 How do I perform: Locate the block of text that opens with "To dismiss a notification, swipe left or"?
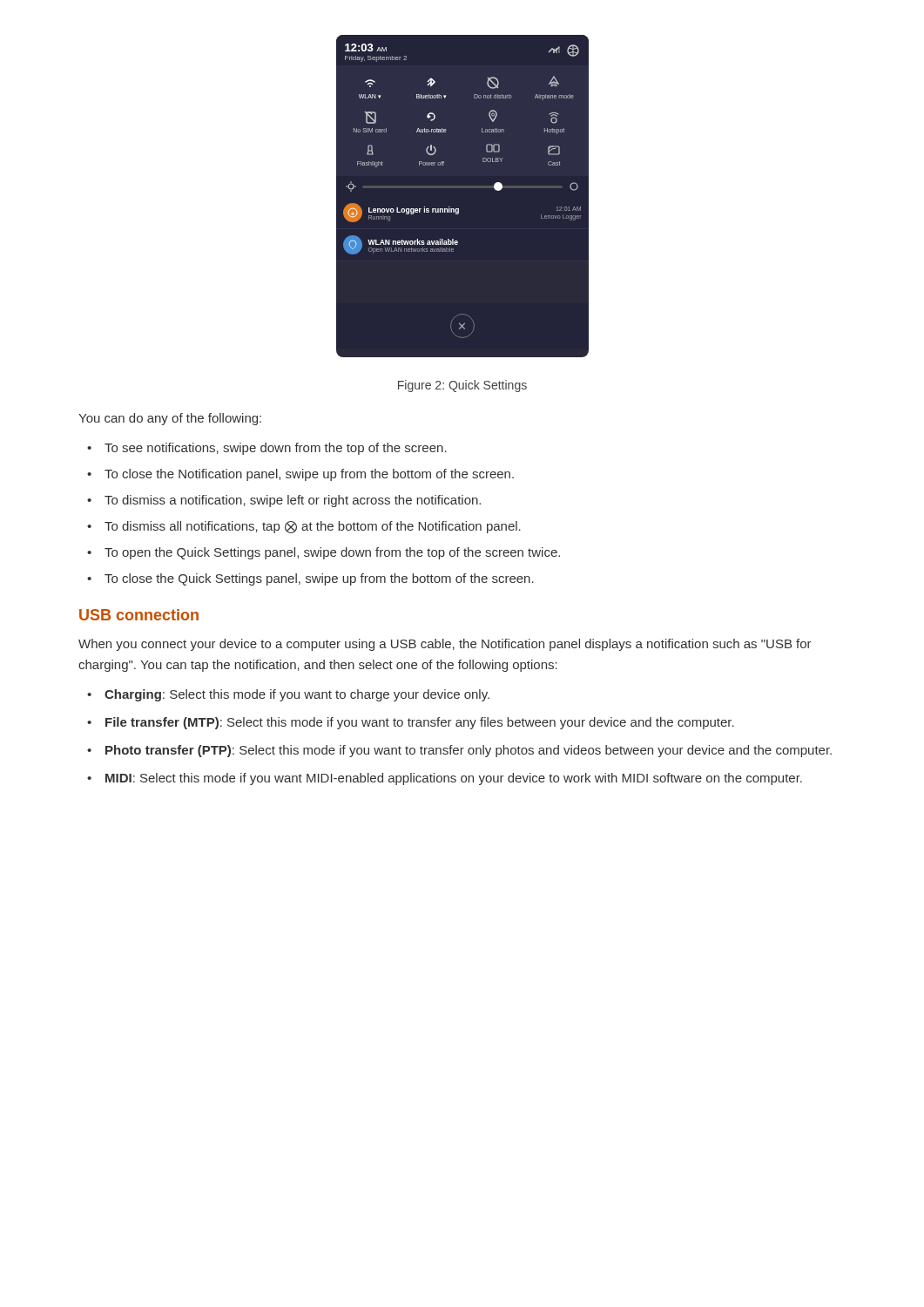[x=293, y=500]
